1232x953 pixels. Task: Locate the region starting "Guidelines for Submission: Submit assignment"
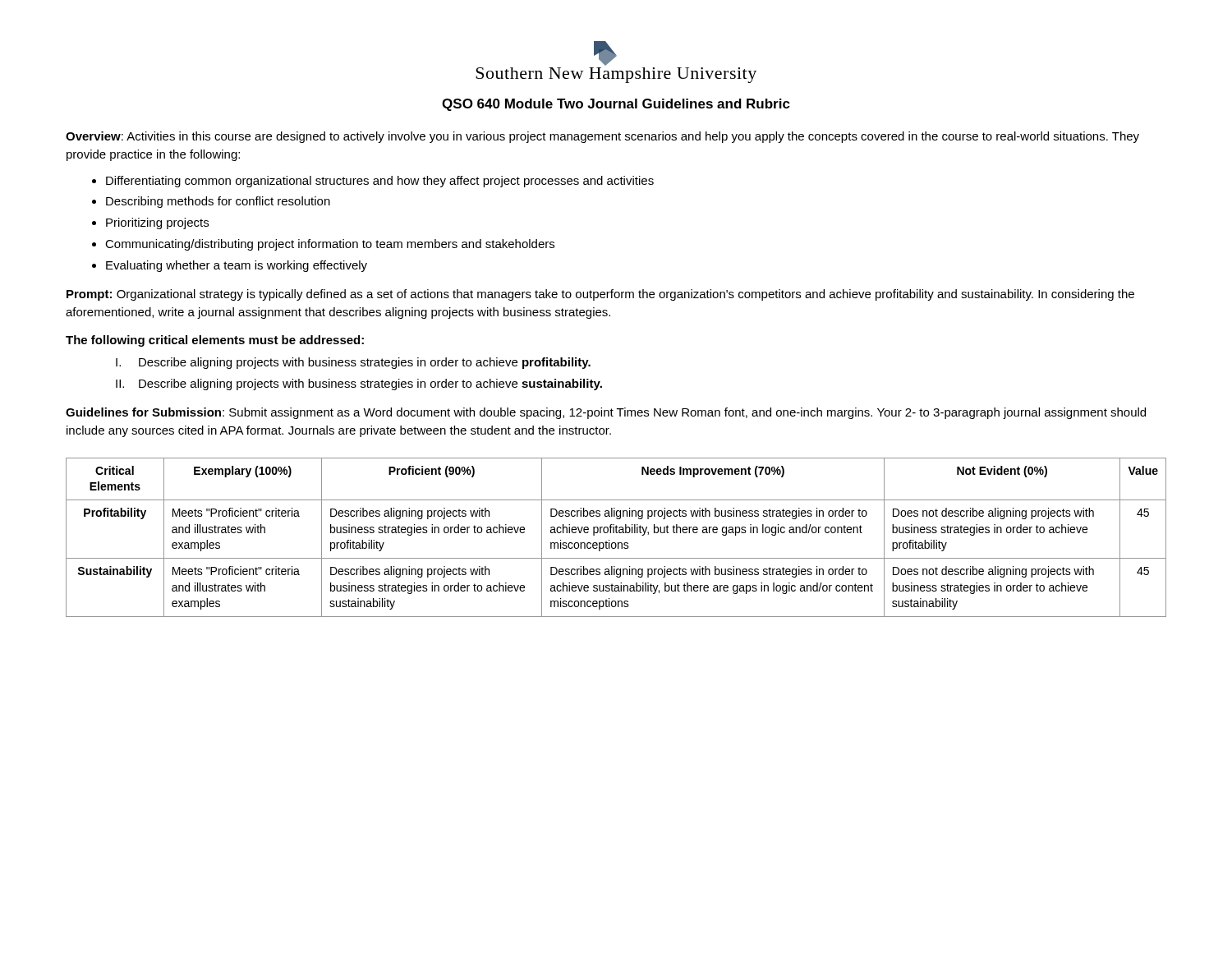coord(606,421)
